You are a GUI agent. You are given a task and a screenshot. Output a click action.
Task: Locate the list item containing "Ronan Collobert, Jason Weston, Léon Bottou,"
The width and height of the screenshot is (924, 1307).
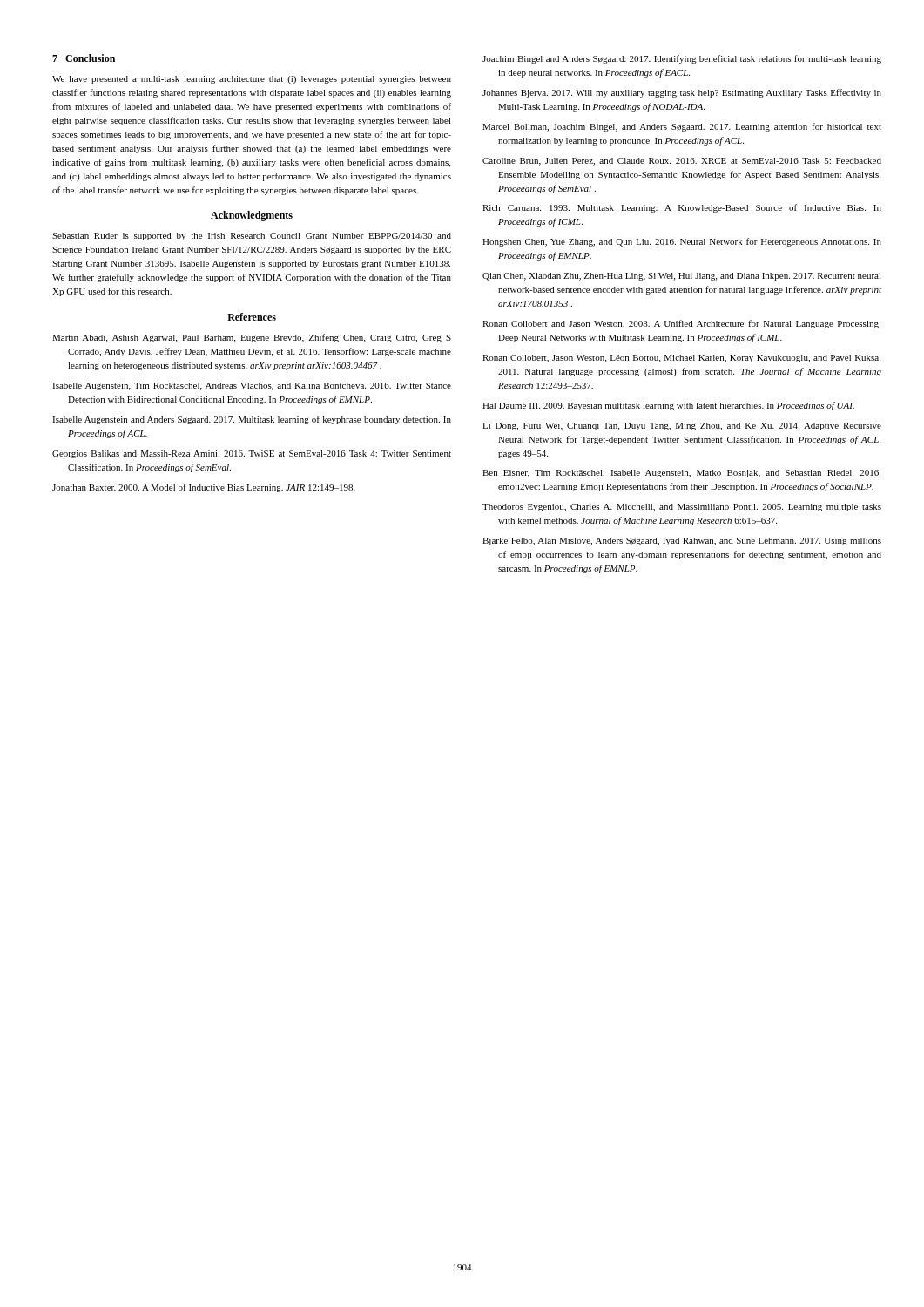tap(682, 372)
